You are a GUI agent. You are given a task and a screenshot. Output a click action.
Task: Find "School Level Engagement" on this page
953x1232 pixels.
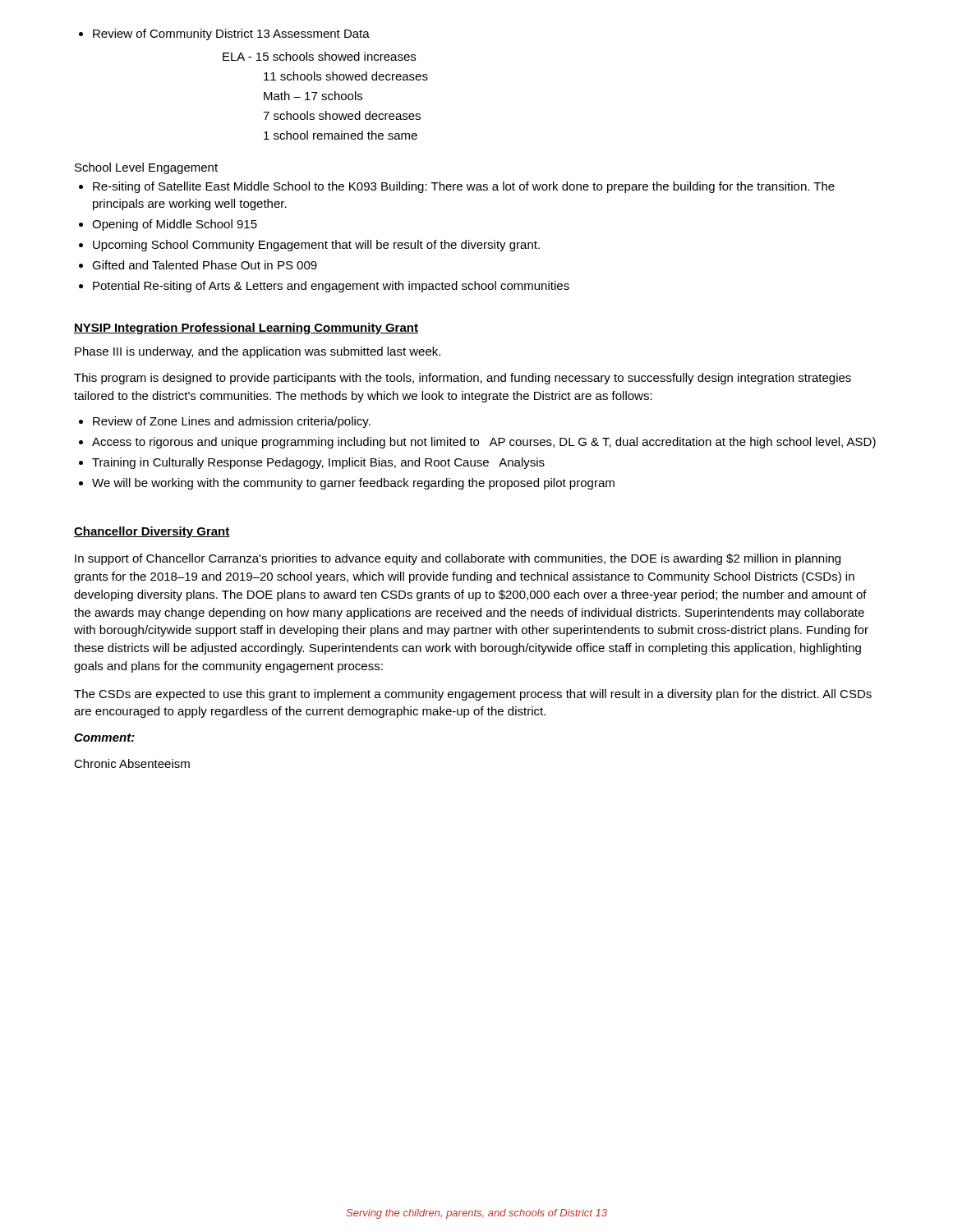point(146,167)
